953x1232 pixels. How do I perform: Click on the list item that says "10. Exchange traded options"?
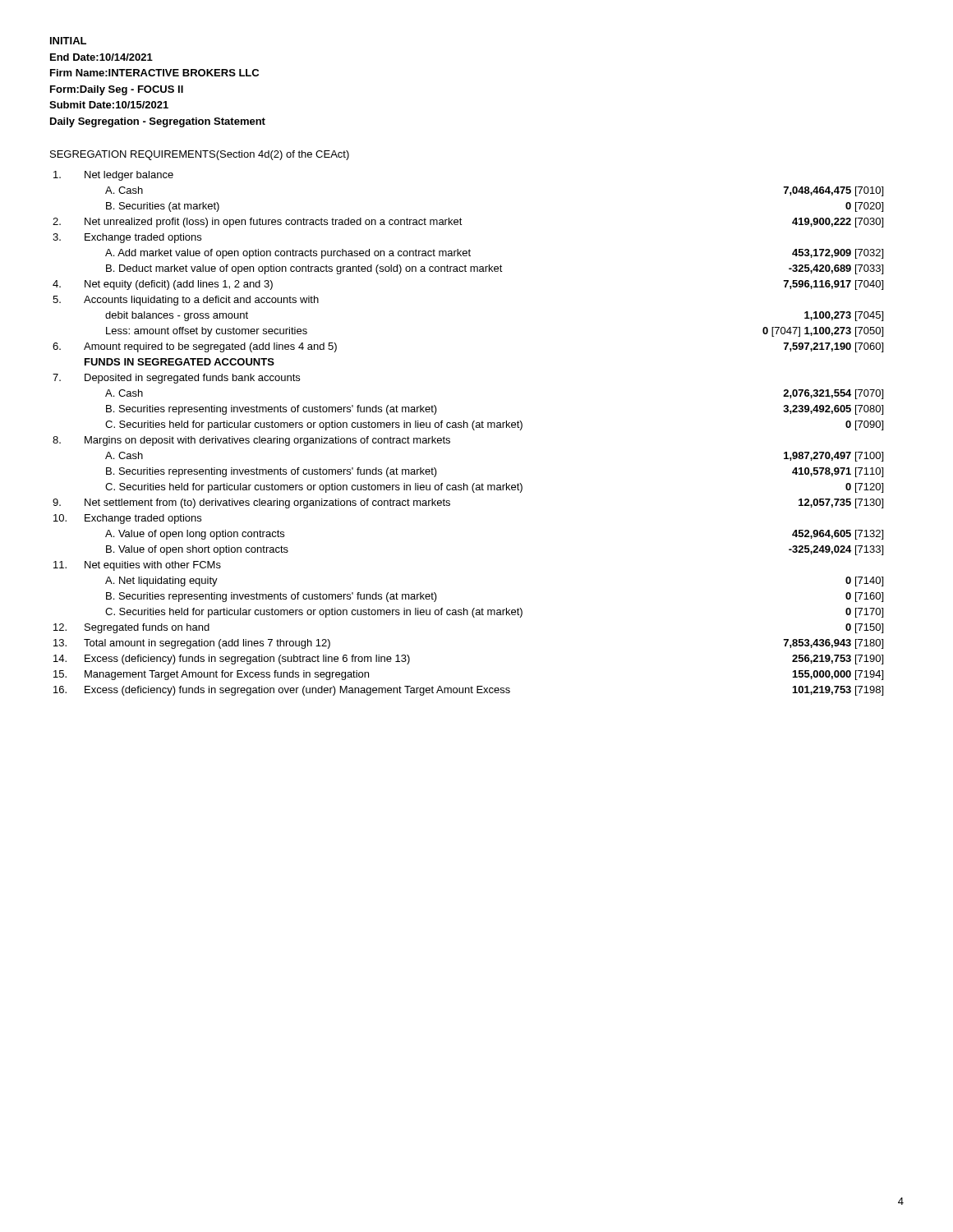tap(127, 519)
